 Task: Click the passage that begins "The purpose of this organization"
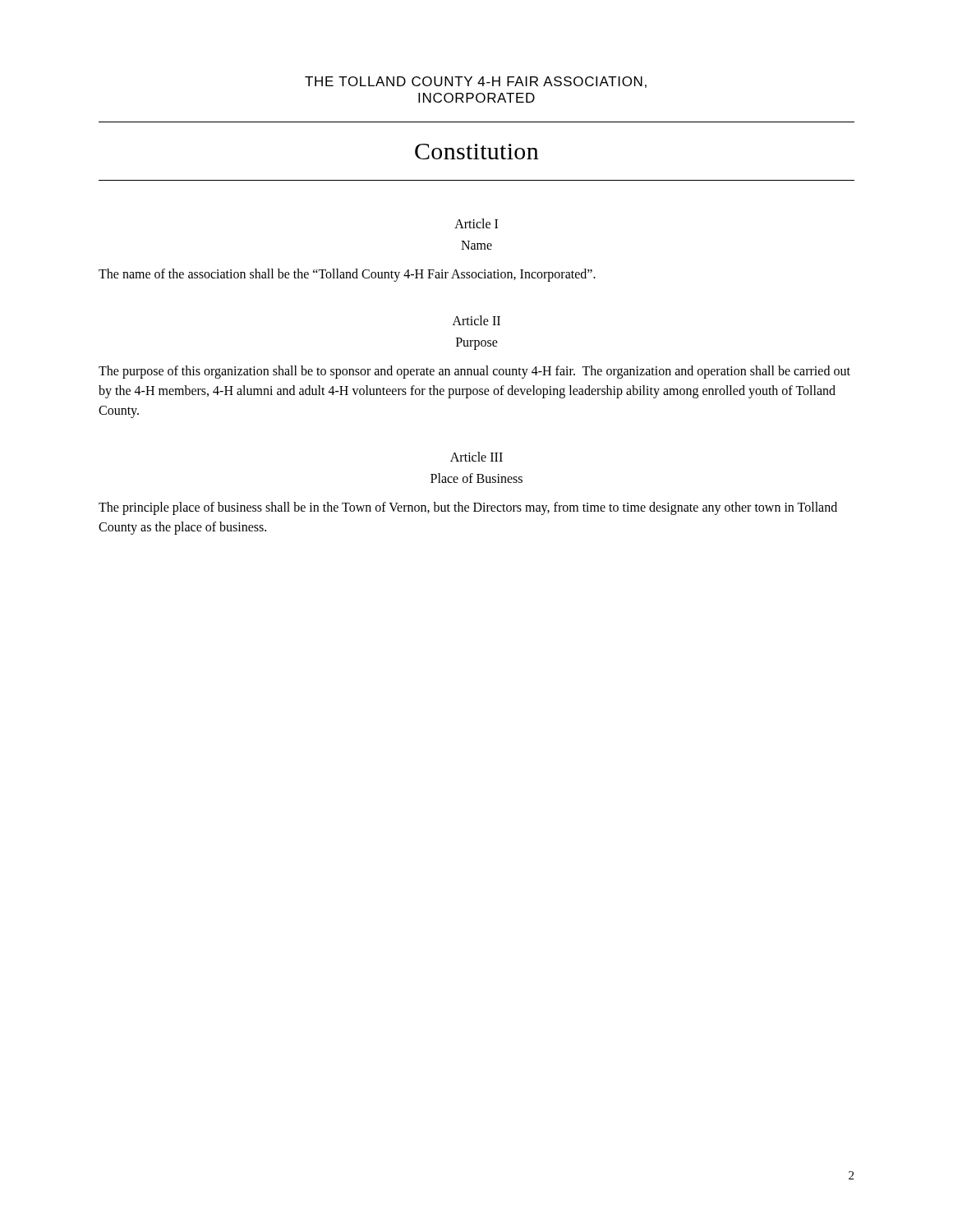click(x=474, y=391)
